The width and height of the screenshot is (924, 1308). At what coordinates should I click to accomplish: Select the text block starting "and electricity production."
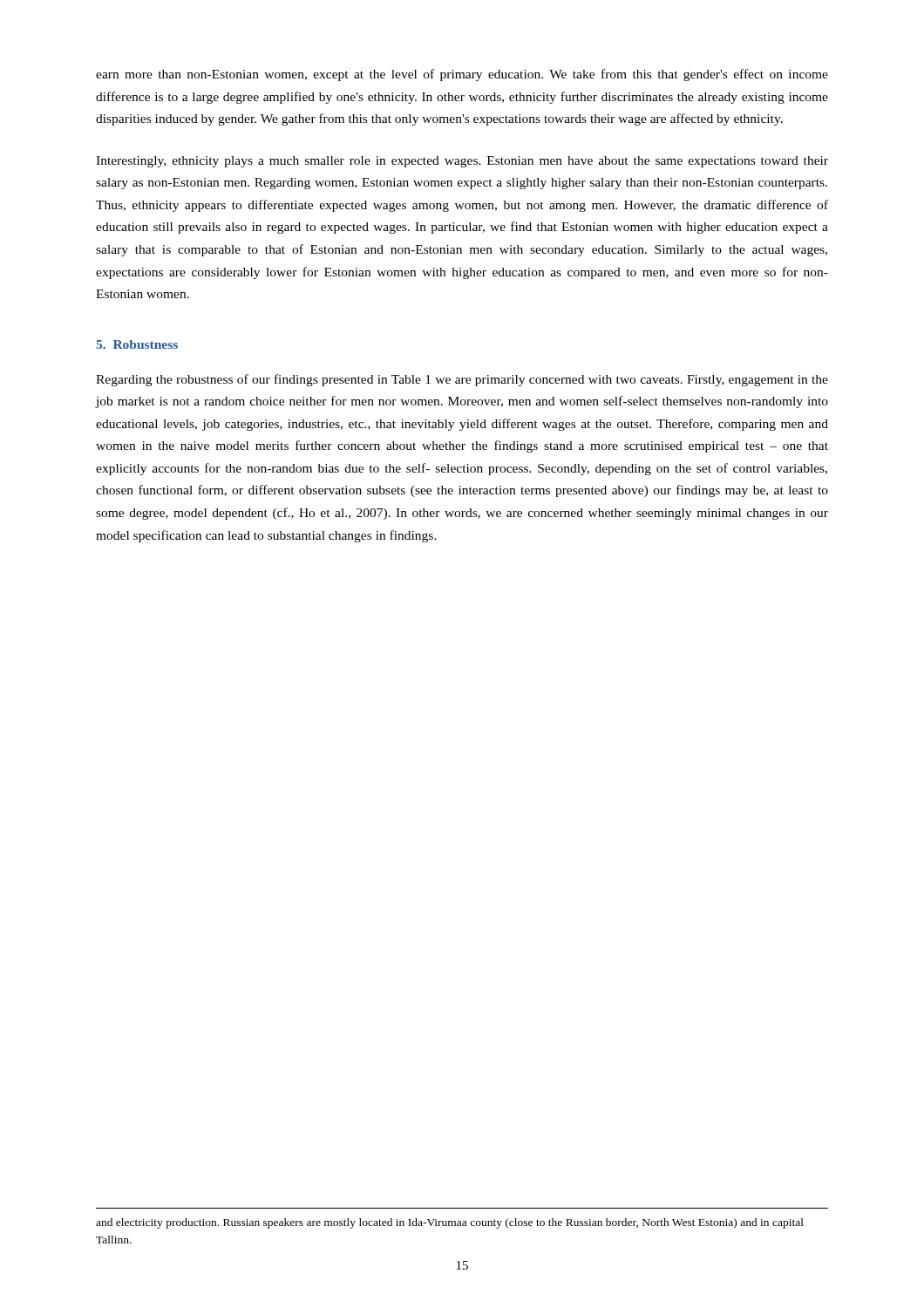(450, 1231)
